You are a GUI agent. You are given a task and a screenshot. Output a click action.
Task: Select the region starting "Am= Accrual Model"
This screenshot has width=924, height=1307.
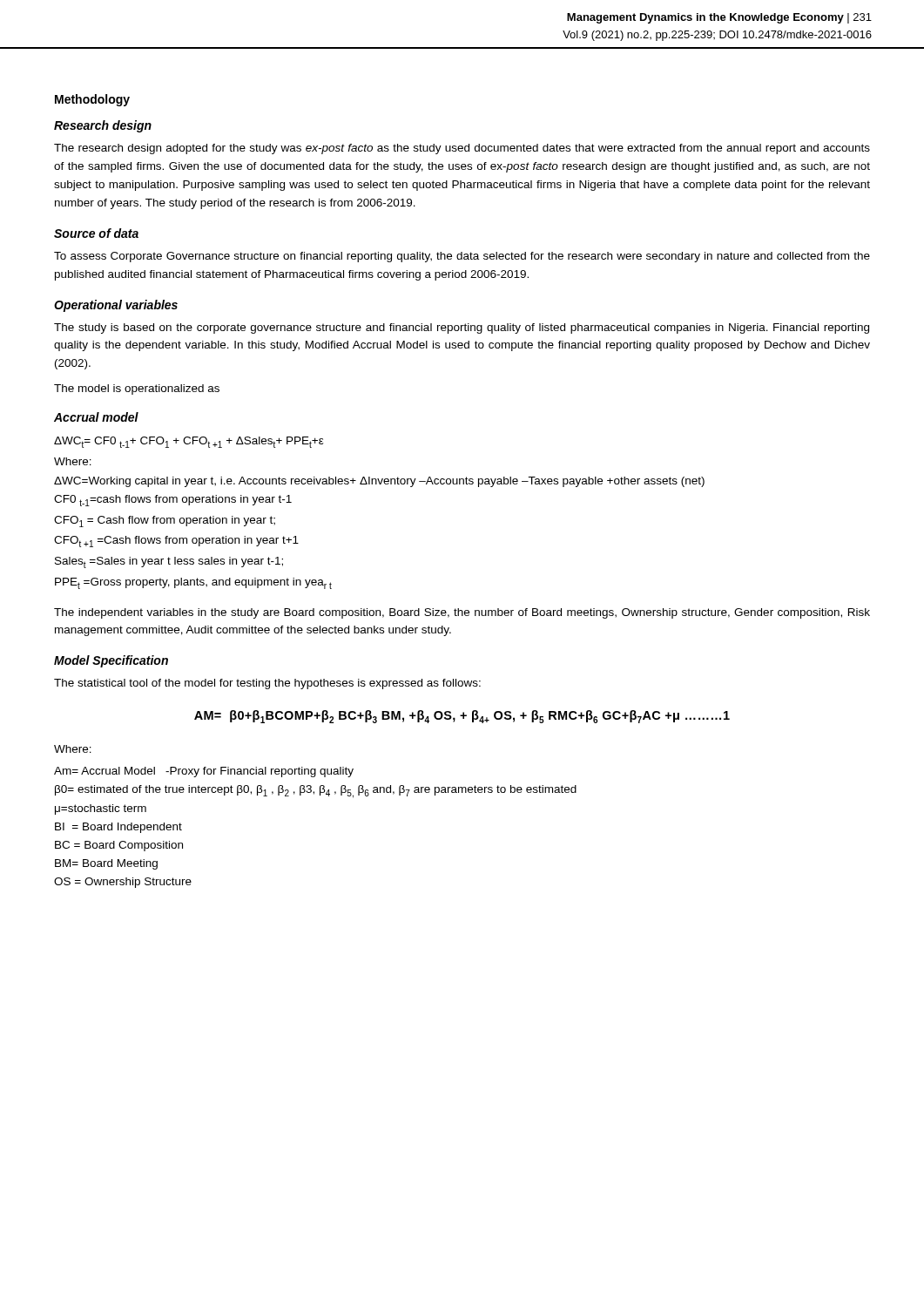click(x=204, y=771)
